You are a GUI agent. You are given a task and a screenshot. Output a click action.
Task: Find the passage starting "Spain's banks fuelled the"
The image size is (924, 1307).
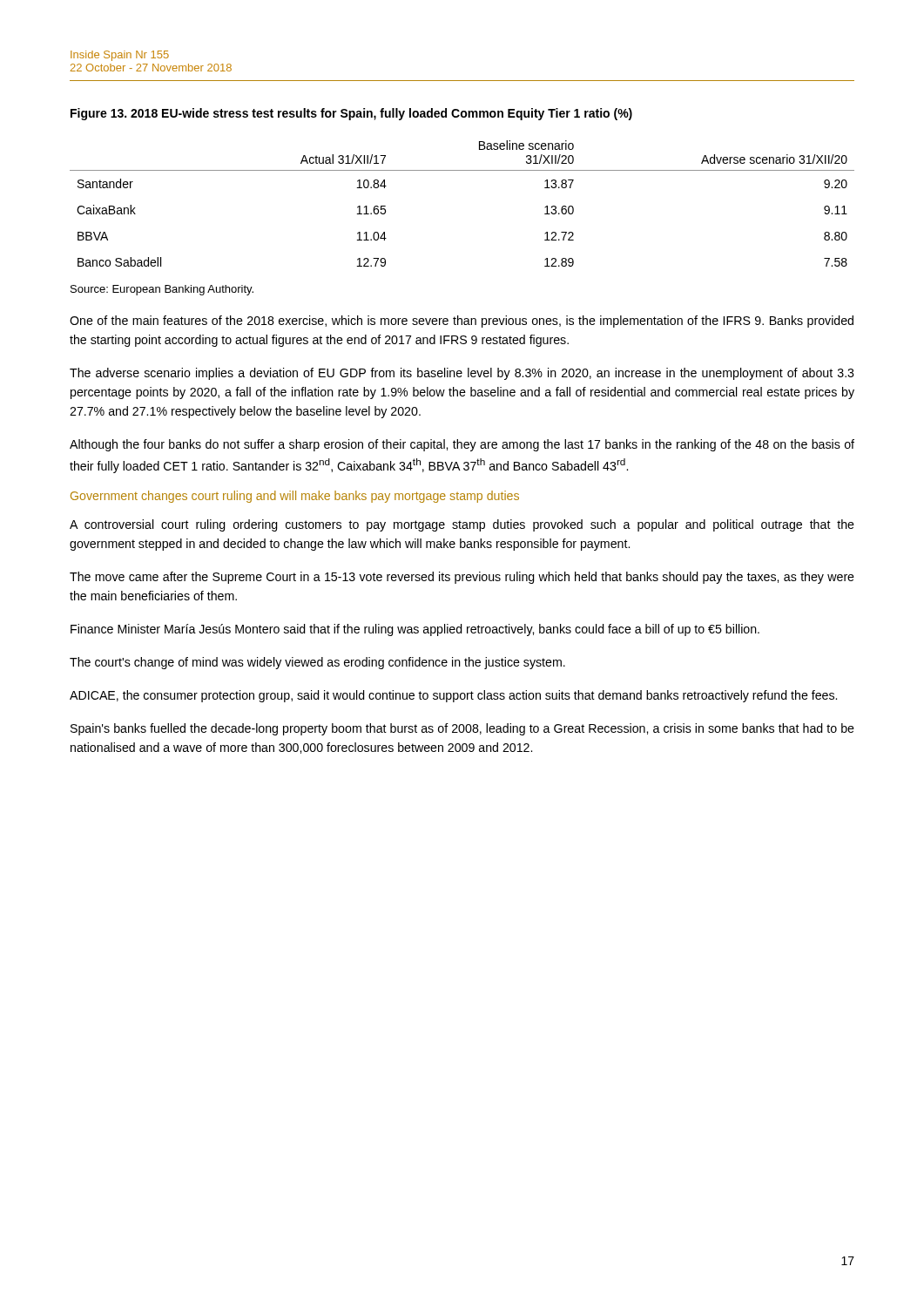(x=462, y=738)
